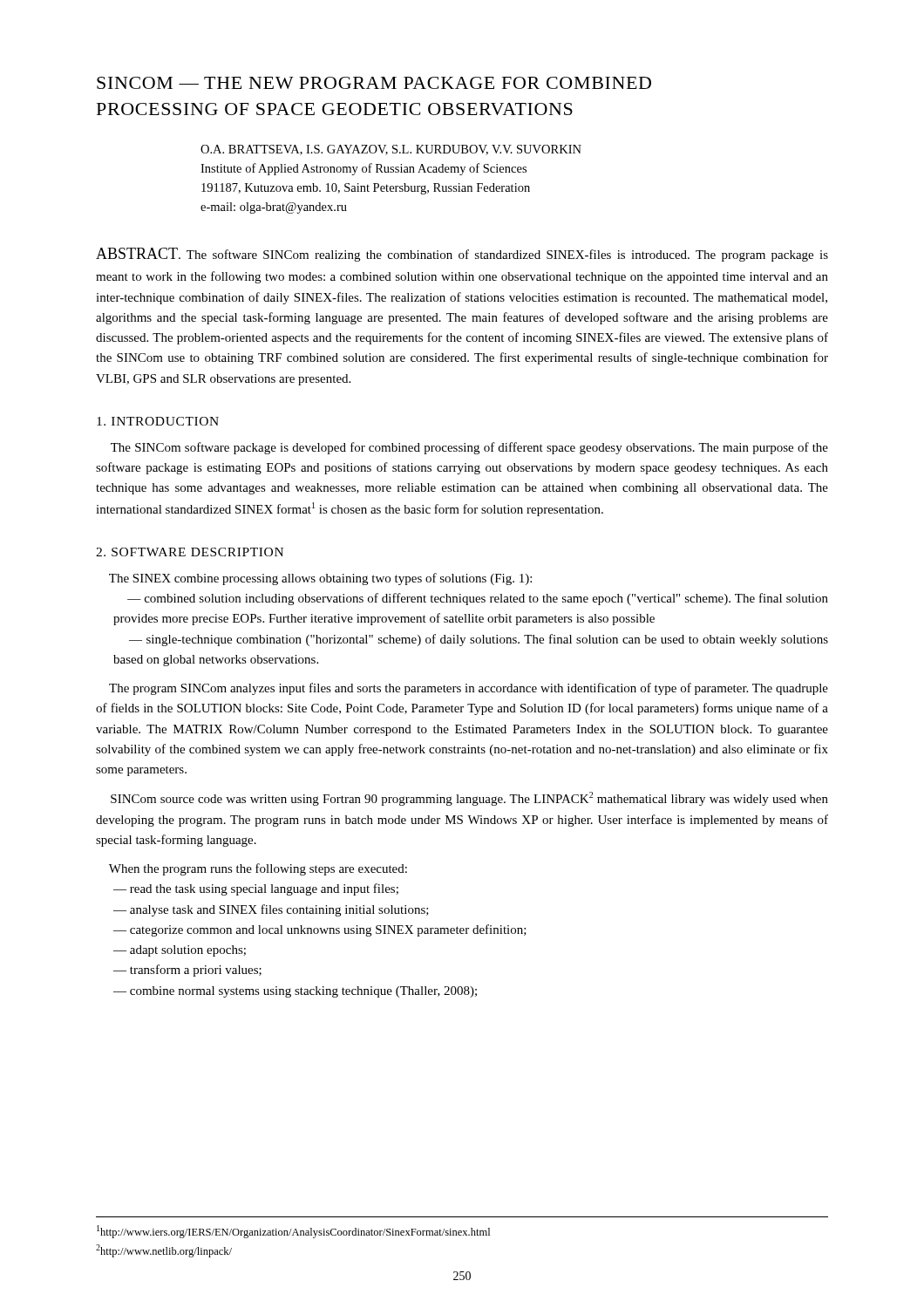This screenshot has width=924, height=1308.
Task: Find the section header containing "1. INTRODUCTION"
Action: coord(158,421)
